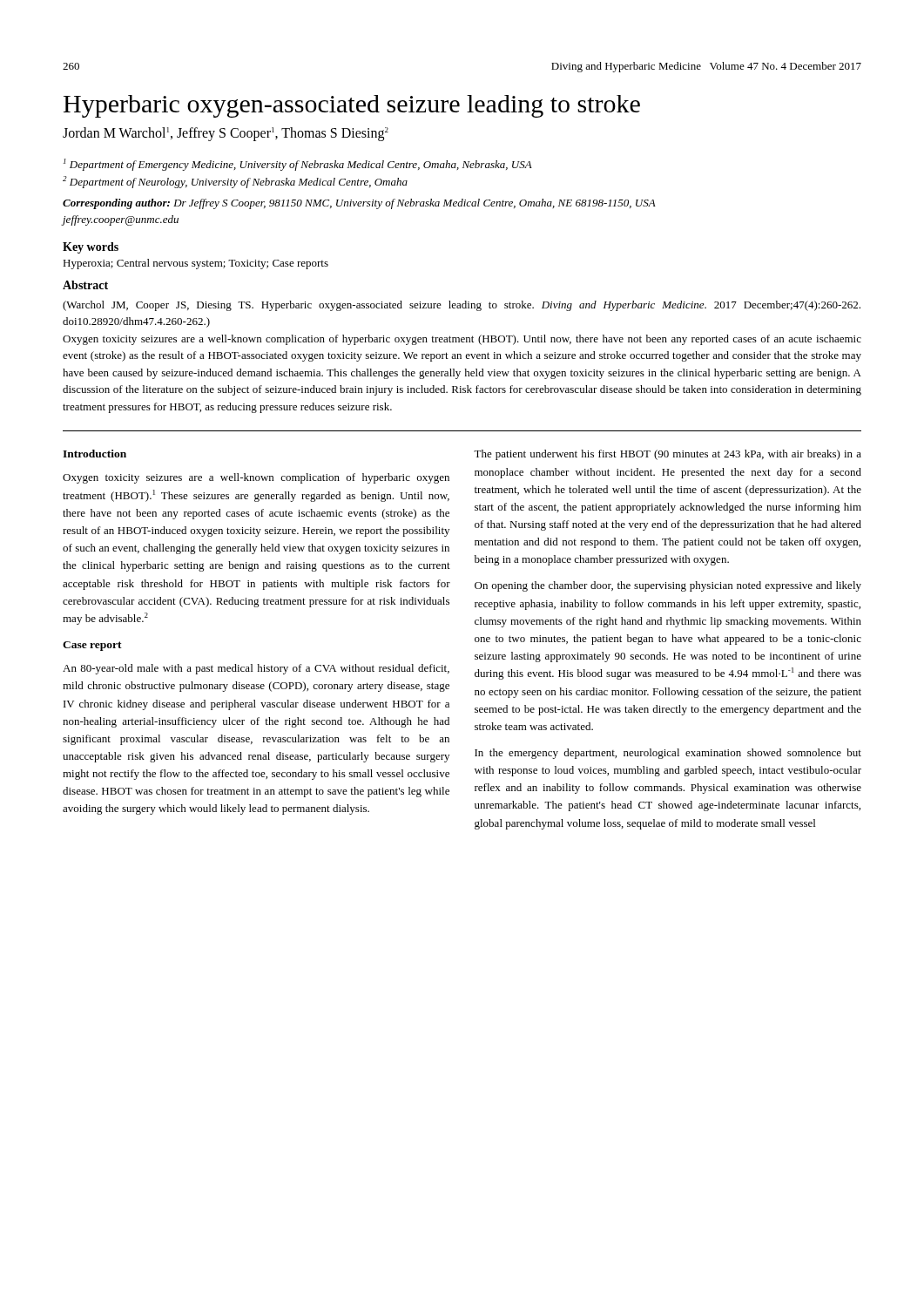Click the section header that begins "Key words Hyperoxia; Central"
Image resolution: width=924 pixels, height=1307 pixels.
[x=91, y=248]
